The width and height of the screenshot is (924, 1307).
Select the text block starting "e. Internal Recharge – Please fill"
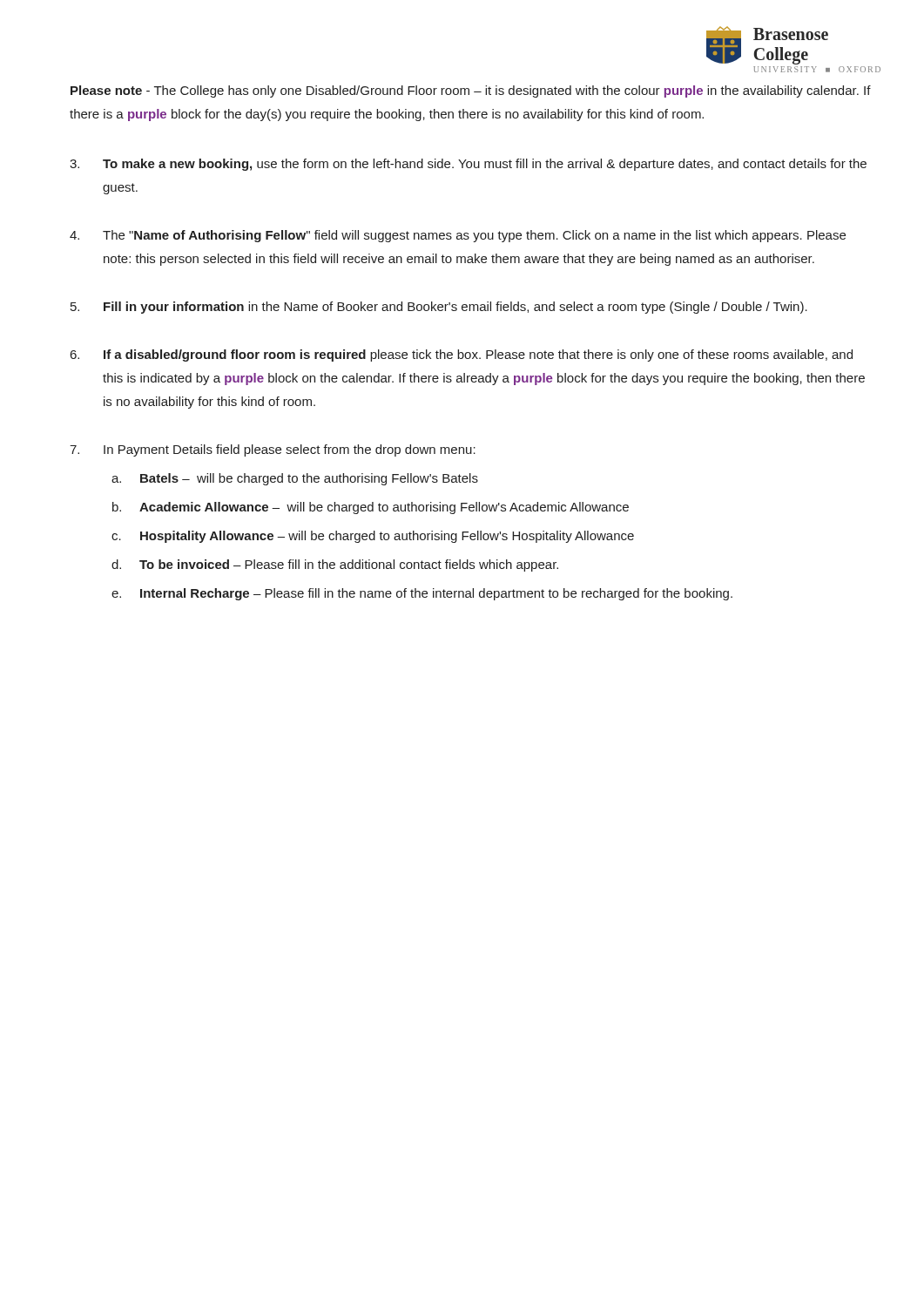[492, 593]
